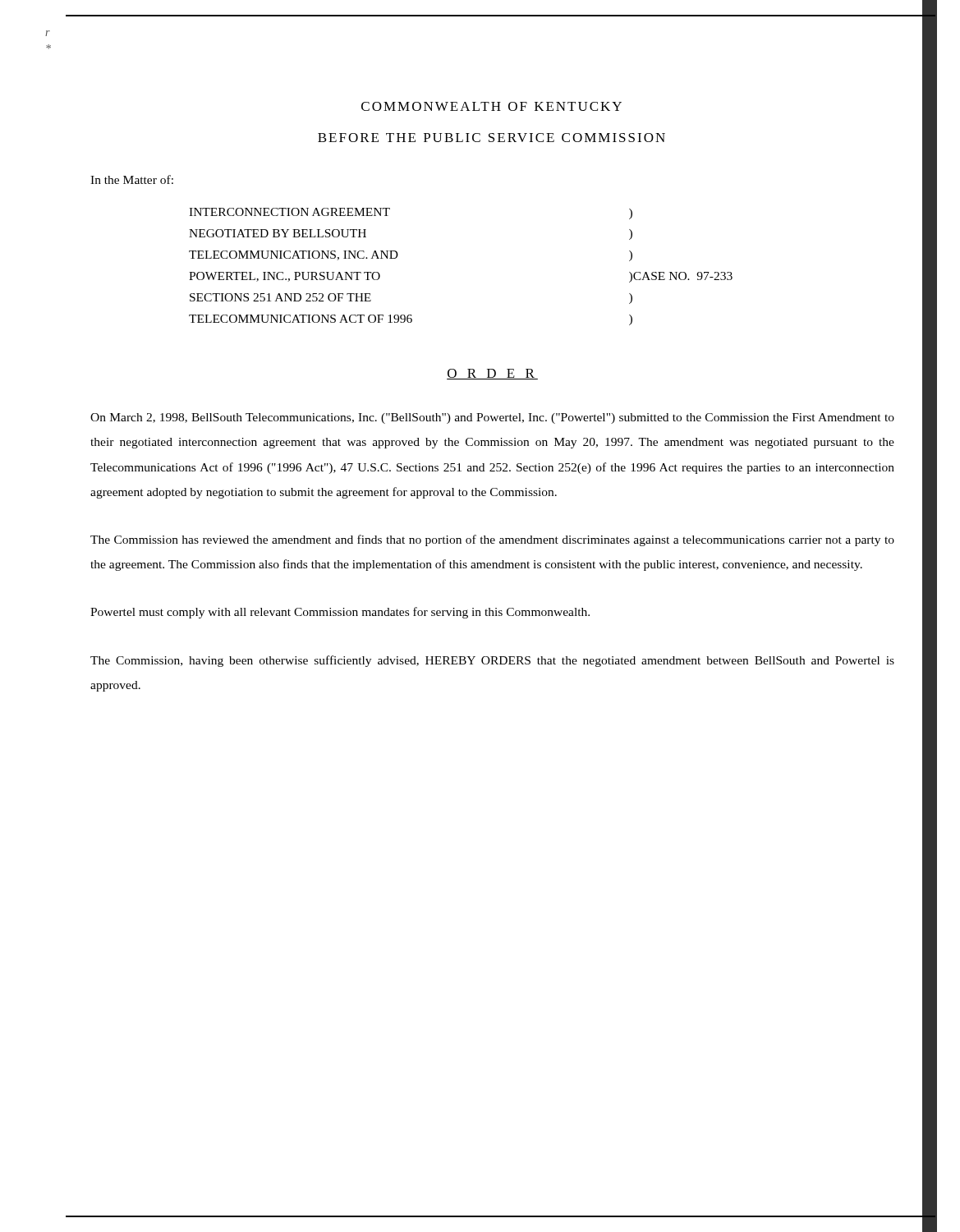Point to the block beginning "Powertel must comply with all relevant Commission"

tap(340, 612)
